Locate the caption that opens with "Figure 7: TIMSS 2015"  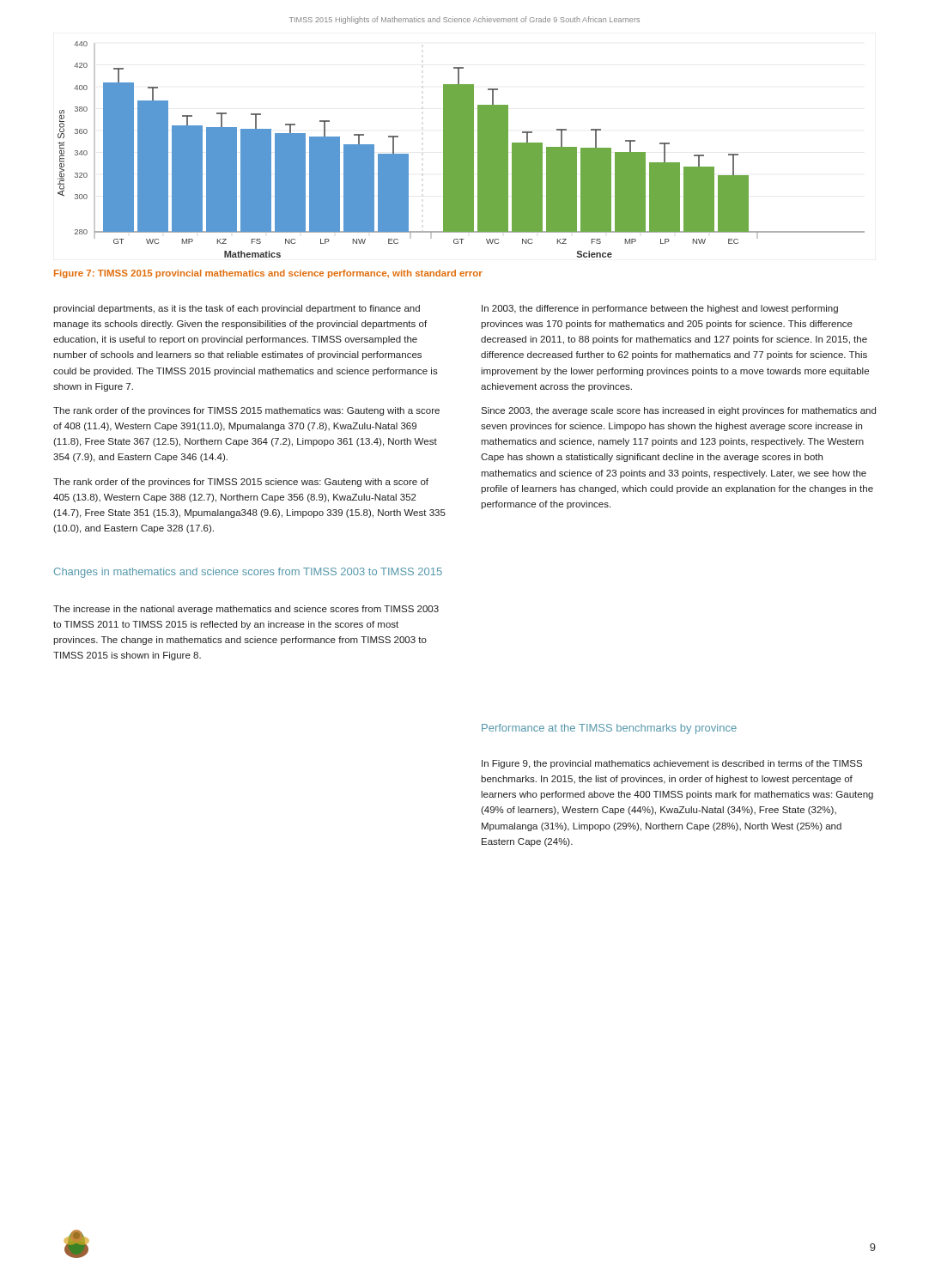pos(268,273)
